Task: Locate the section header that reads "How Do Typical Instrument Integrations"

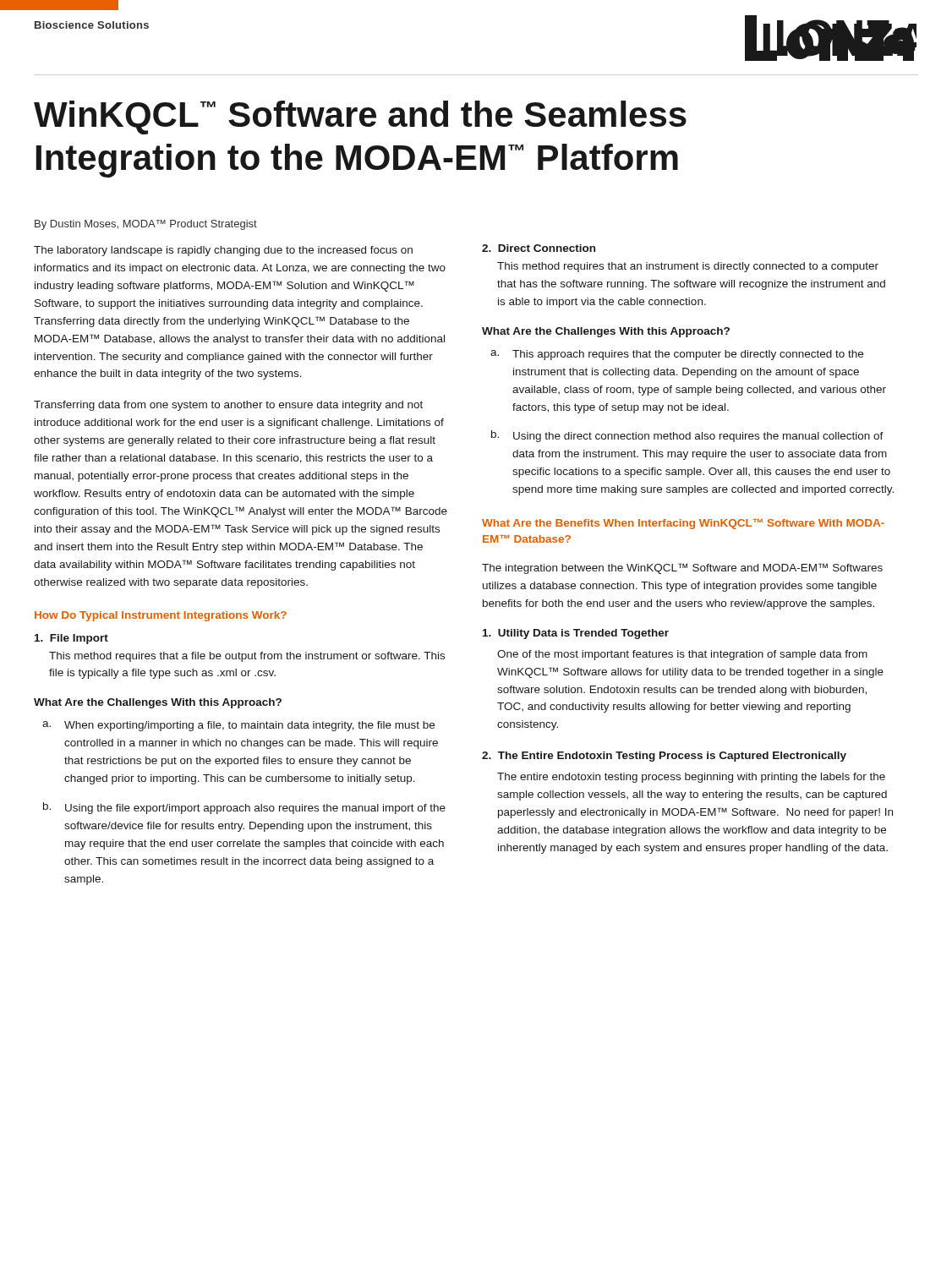Action: [x=160, y=615]
